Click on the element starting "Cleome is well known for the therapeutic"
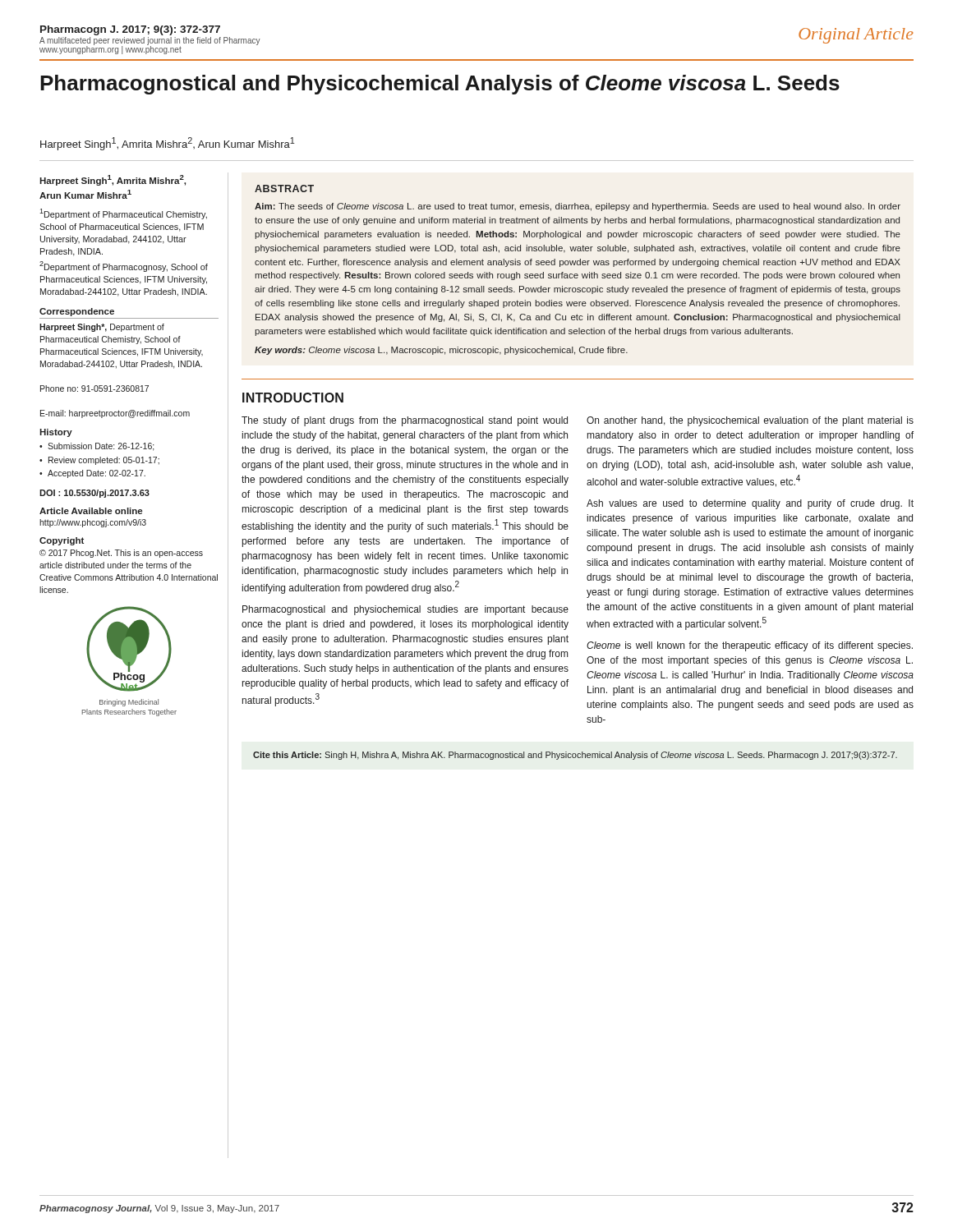Viewport: 953px width, 1232px height. [x=750, y=682]
